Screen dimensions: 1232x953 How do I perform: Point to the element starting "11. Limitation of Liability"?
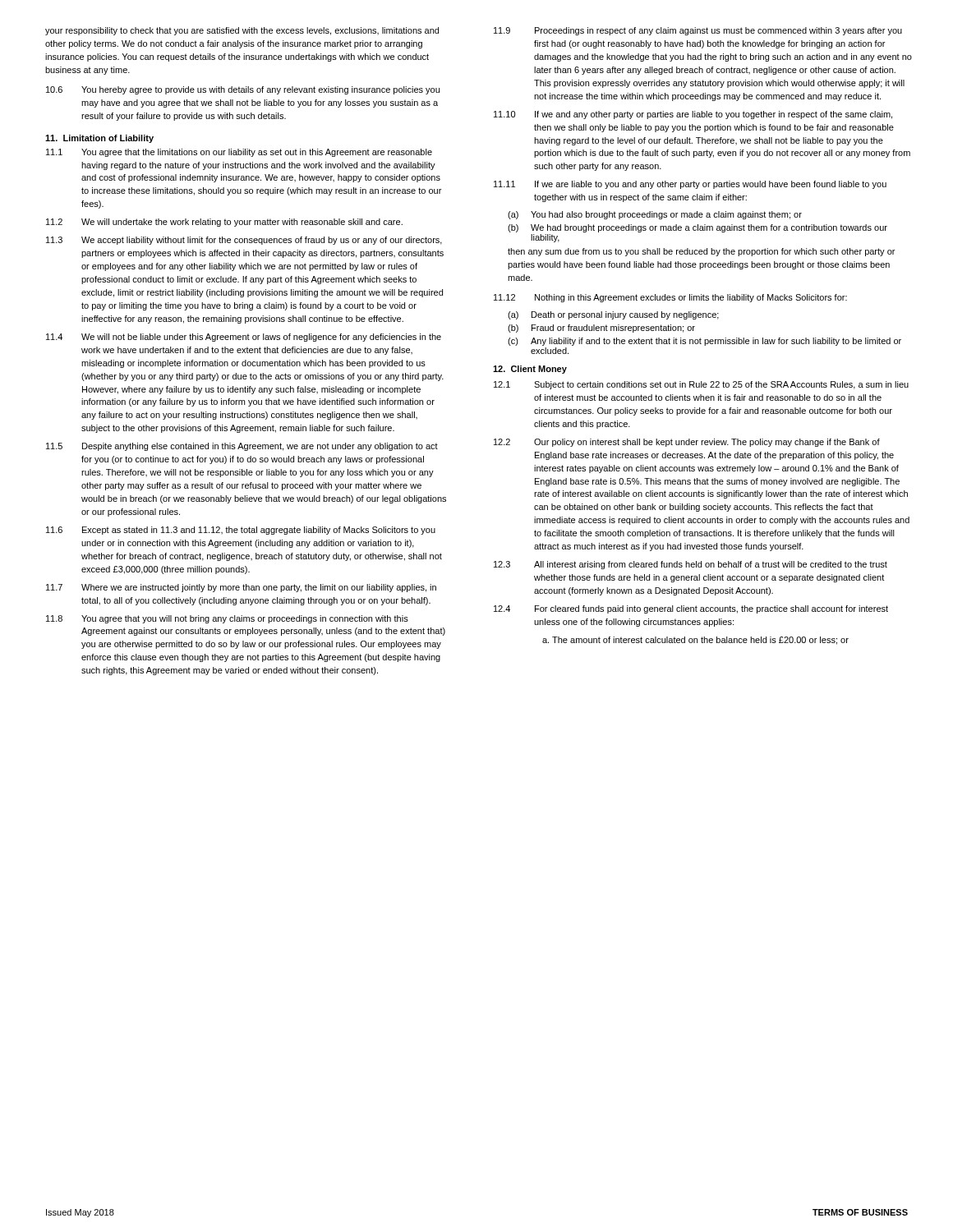[x=99, y=138]
